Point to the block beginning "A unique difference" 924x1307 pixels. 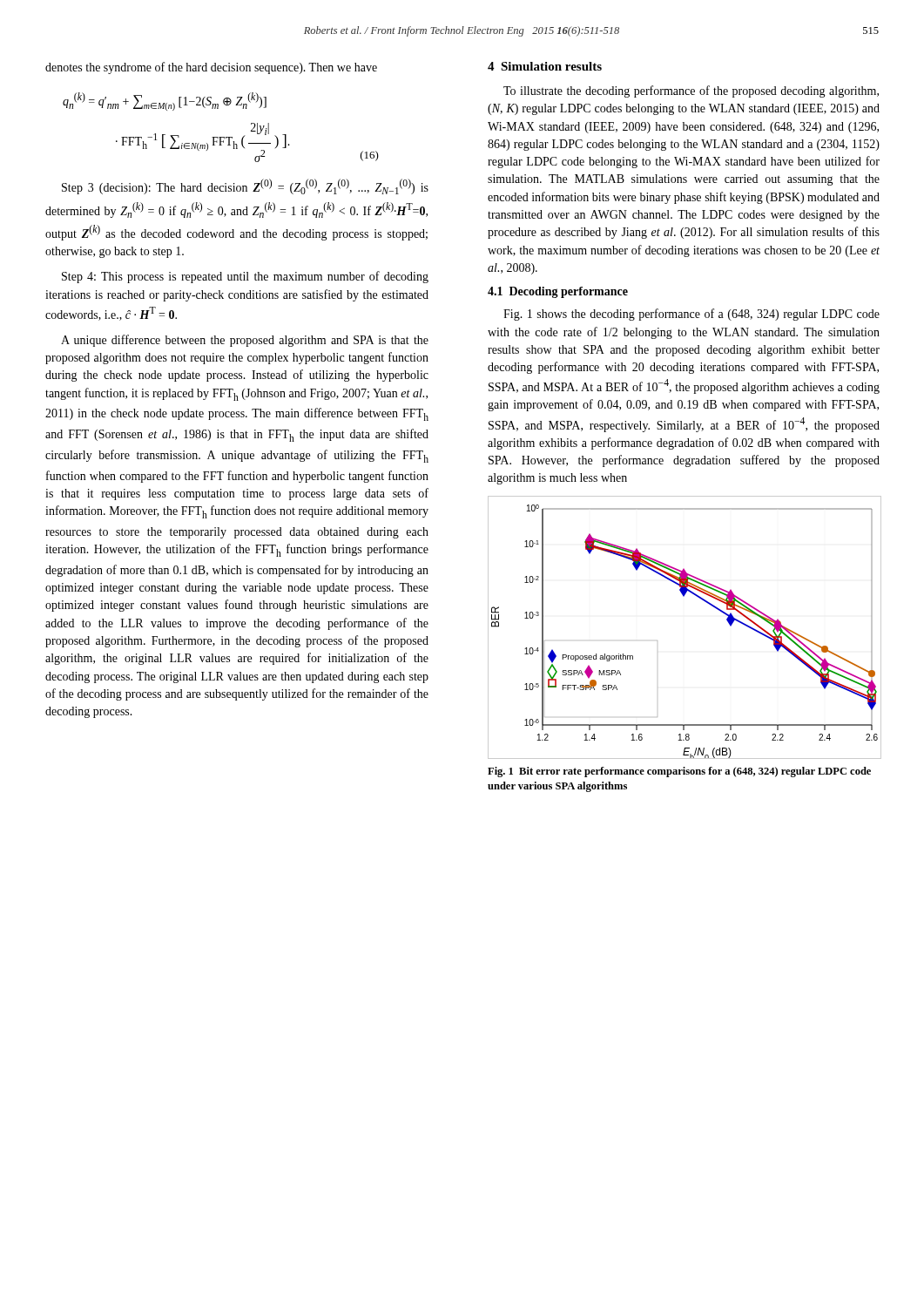pyautogui.click(x=237, y=526)
